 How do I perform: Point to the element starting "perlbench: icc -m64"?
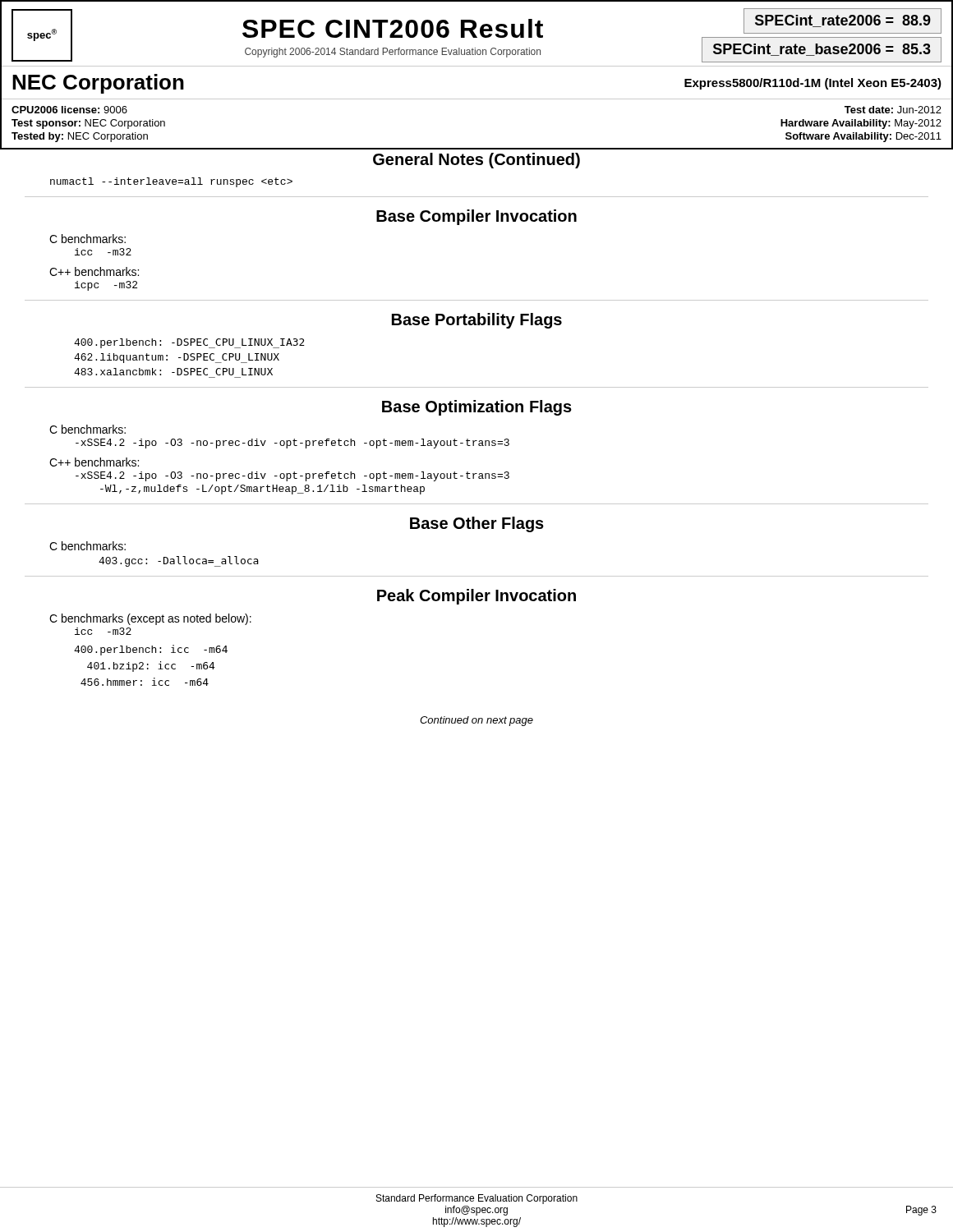[x=151, y=650]
